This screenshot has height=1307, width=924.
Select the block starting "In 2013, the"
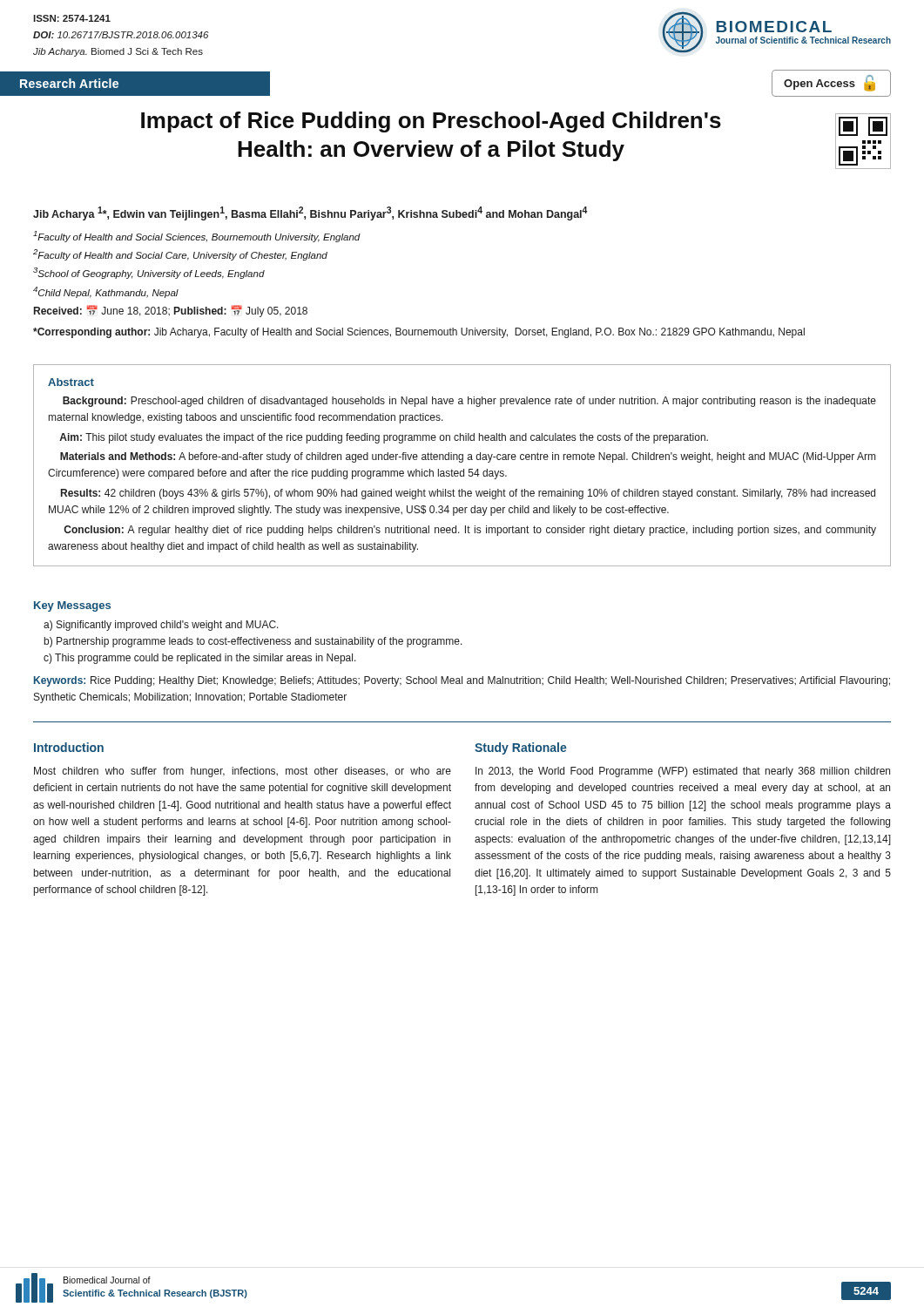(683, 830)
